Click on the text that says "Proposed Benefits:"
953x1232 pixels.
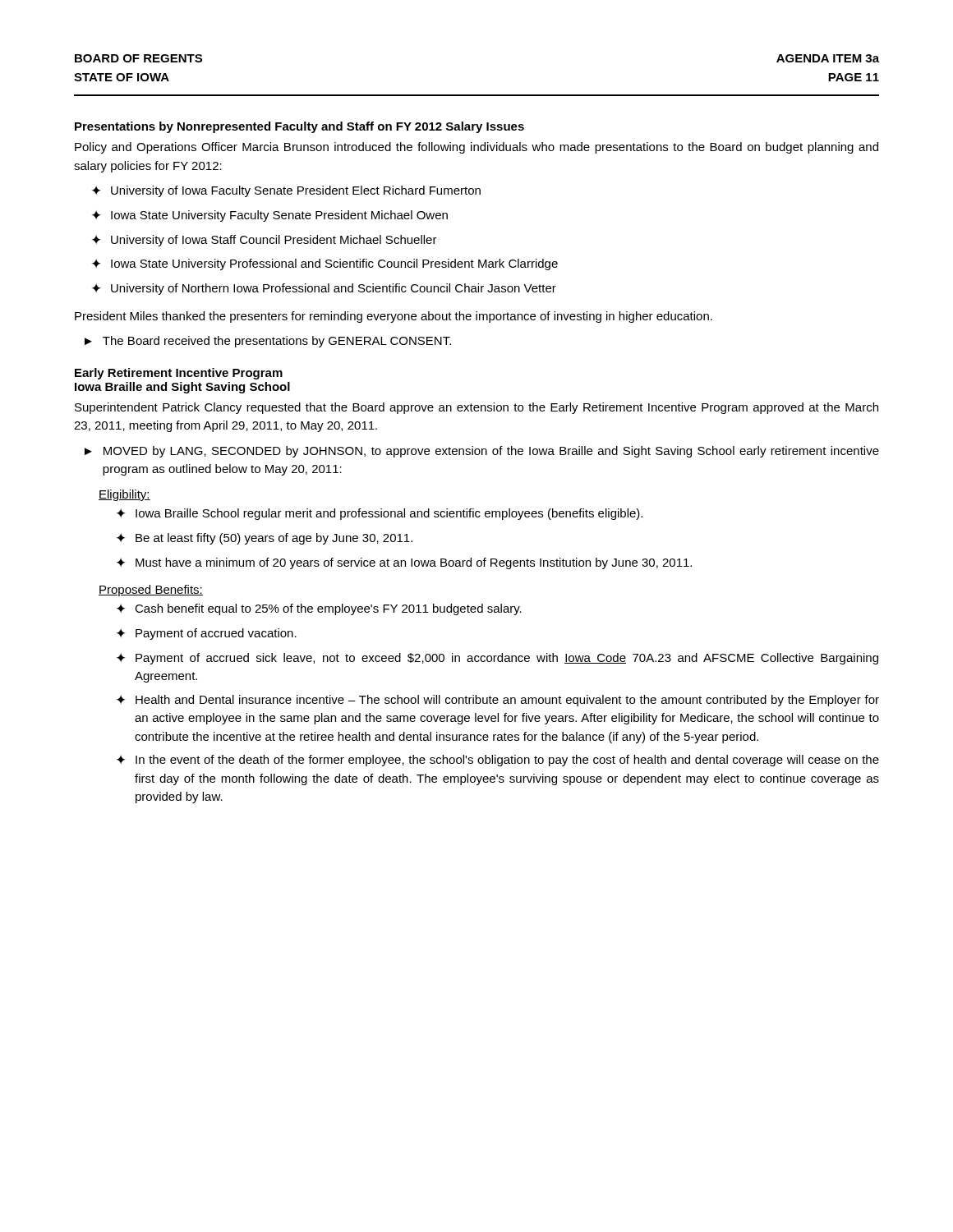pos(151,590)
